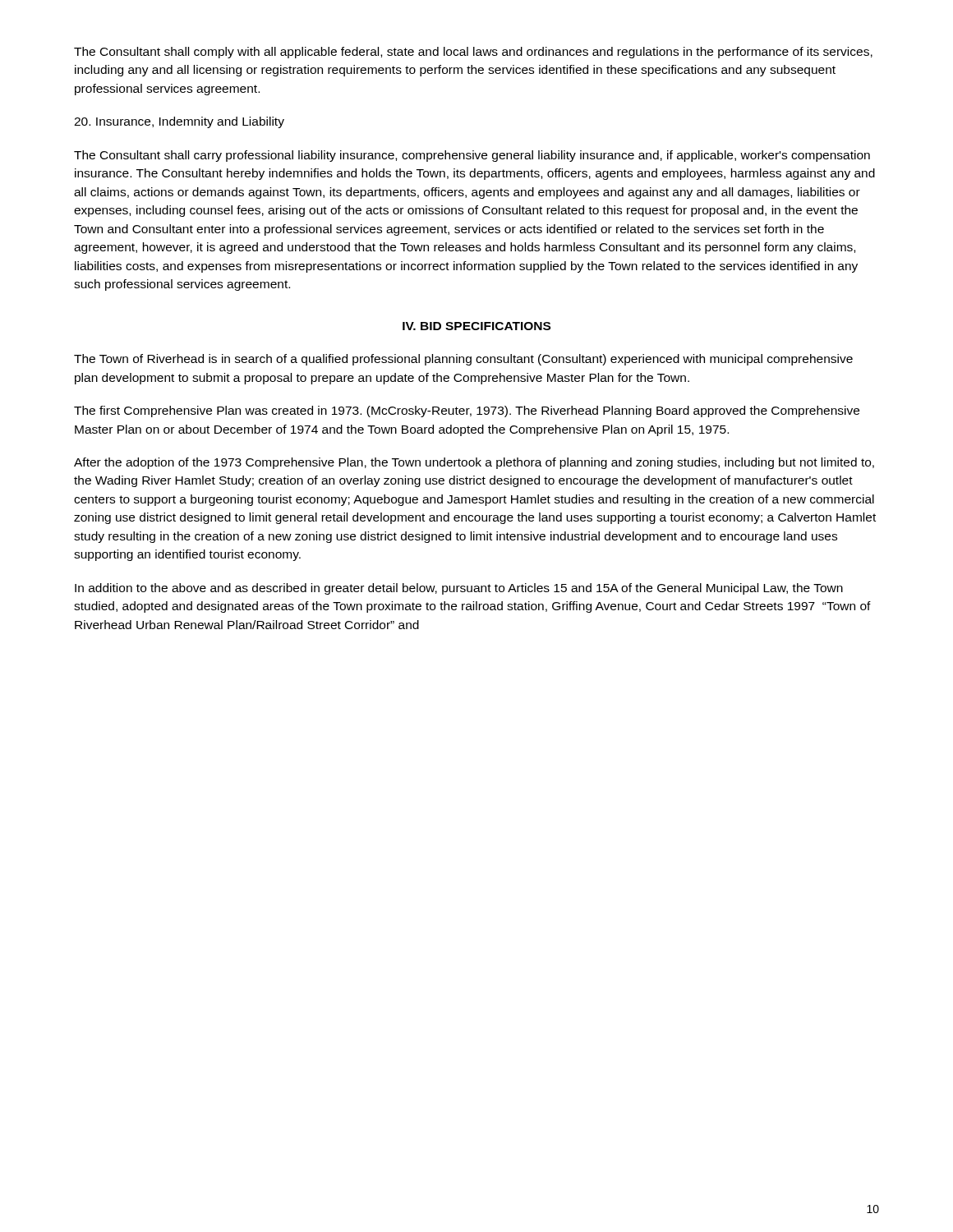Screen dimensions: 1232x953
Task: Click where it says "IV. BID SPECIFICATIONS"
Action: [x=476, y=325]
